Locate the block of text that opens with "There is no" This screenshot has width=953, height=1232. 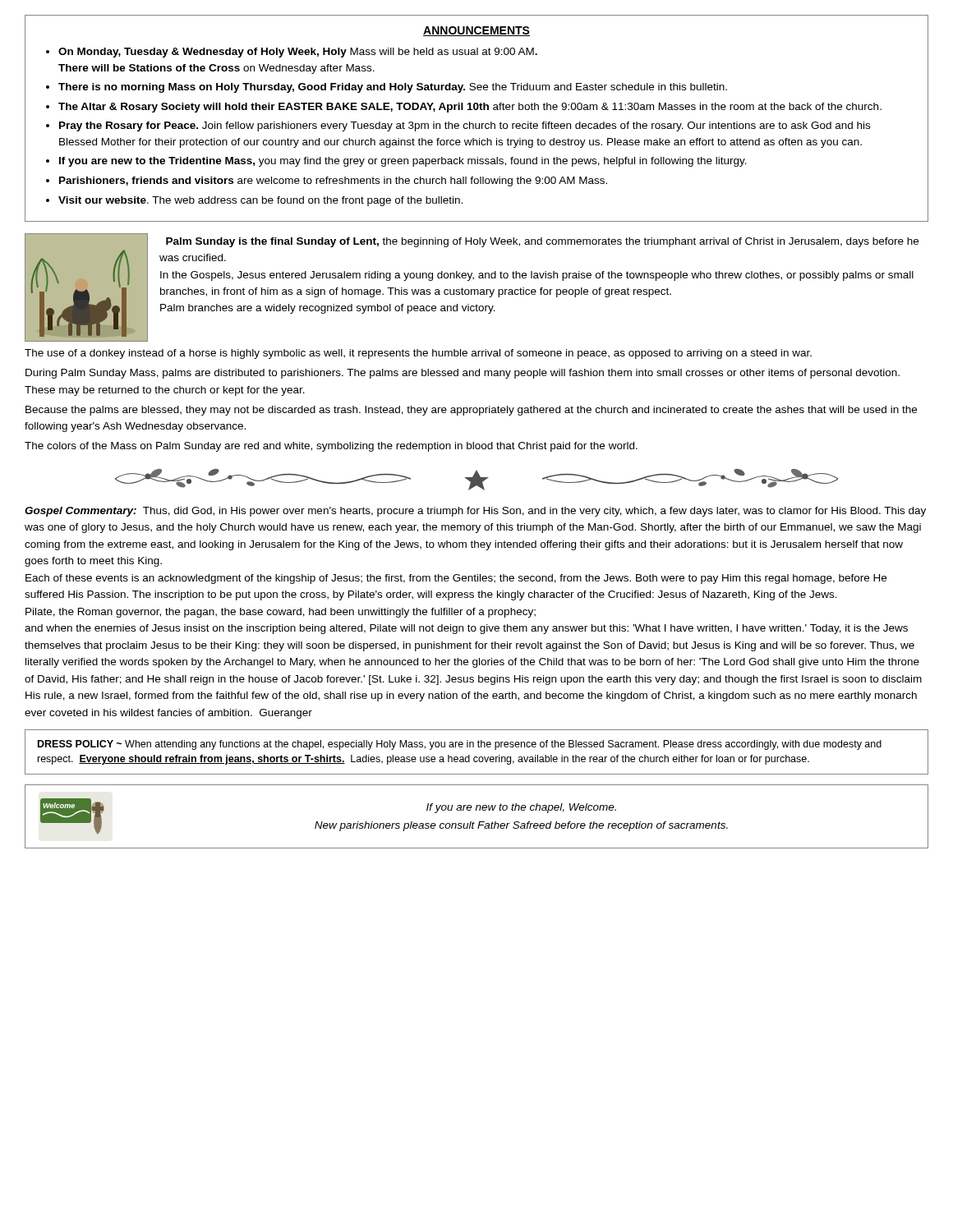[x=393, y=87]
